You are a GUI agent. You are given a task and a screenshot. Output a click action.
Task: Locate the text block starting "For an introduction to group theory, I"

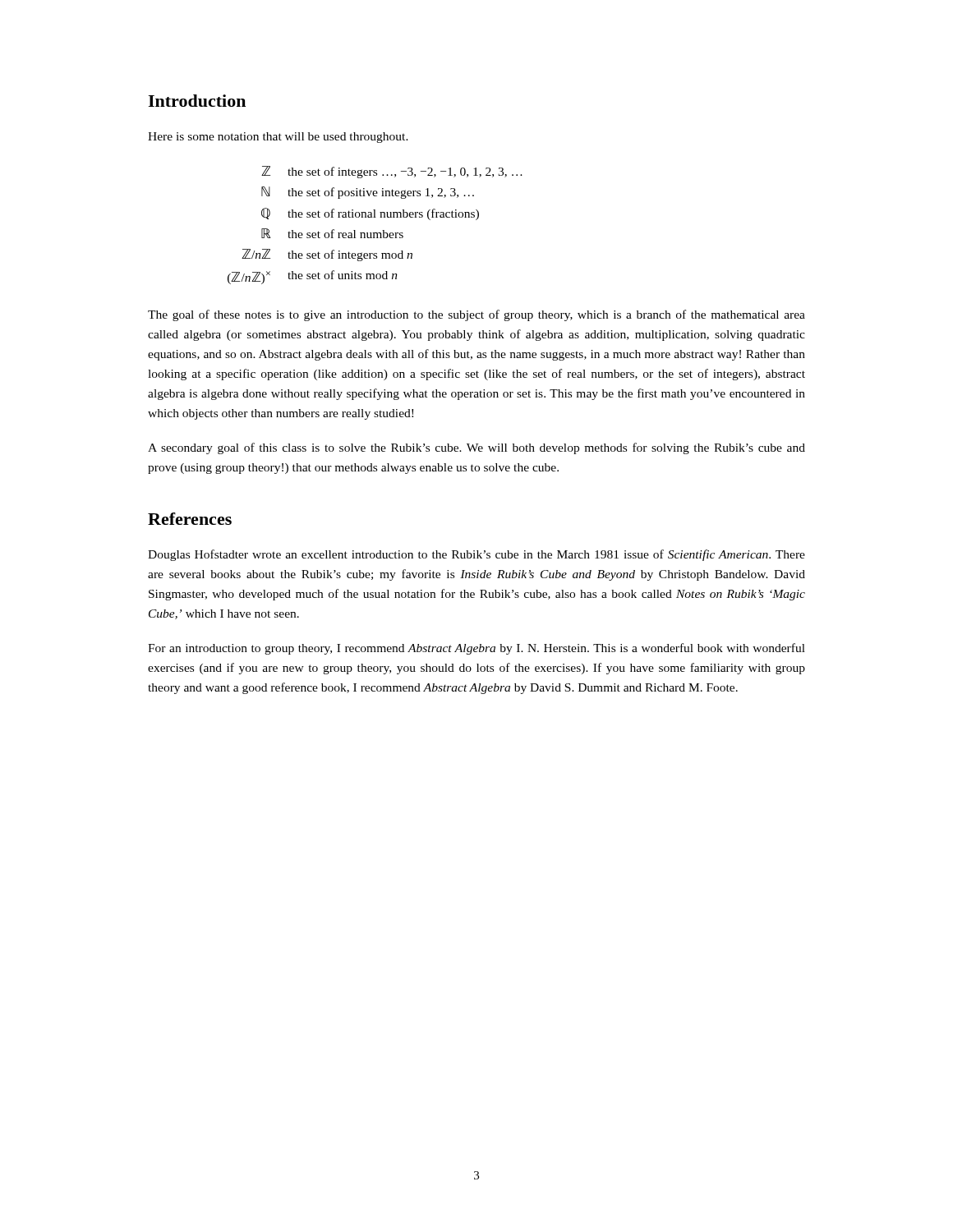[x=476, y=667]
